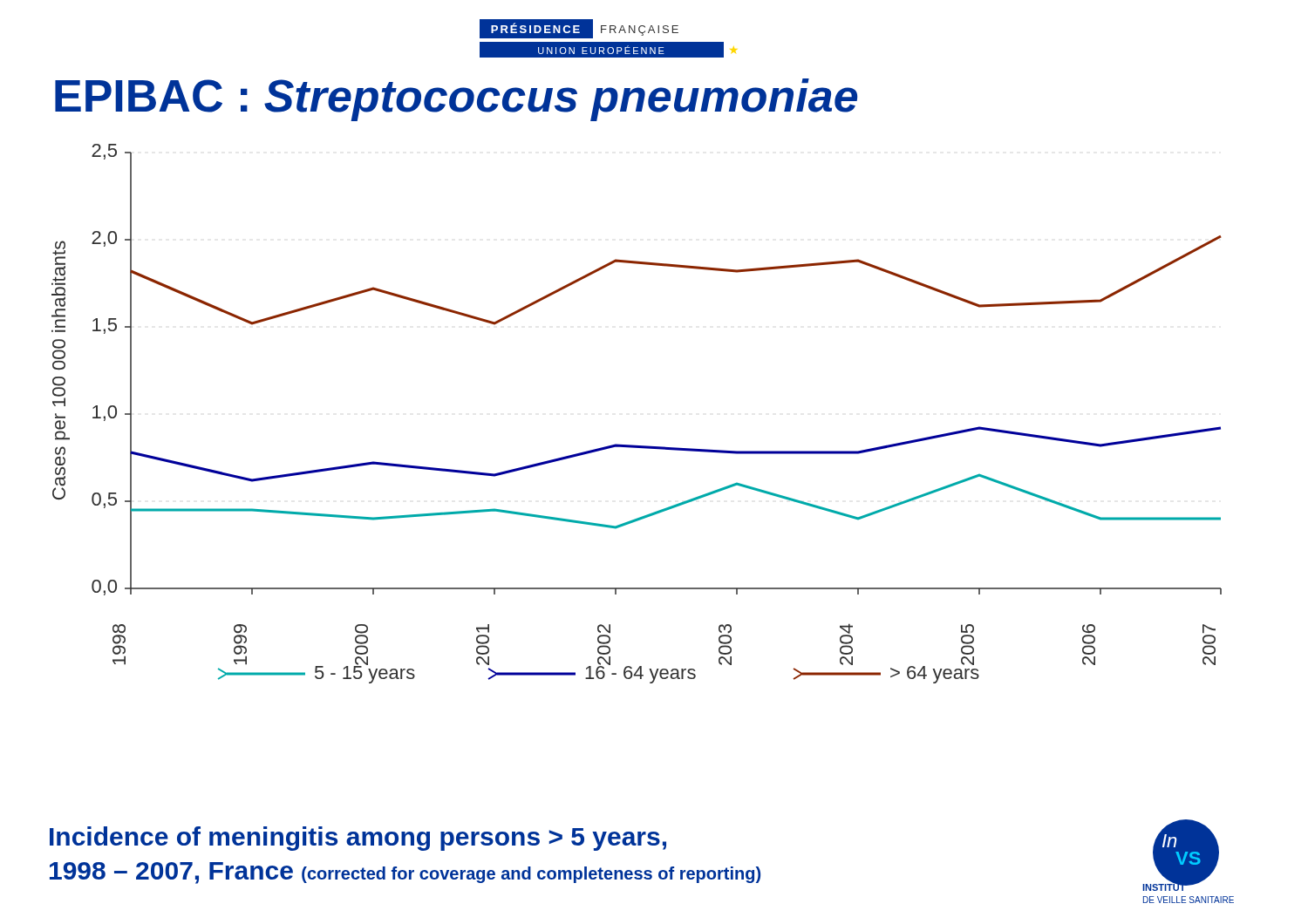The image size is (1308, 924).
Task: Locate the line chart
Action: click(x=641, y=449)
